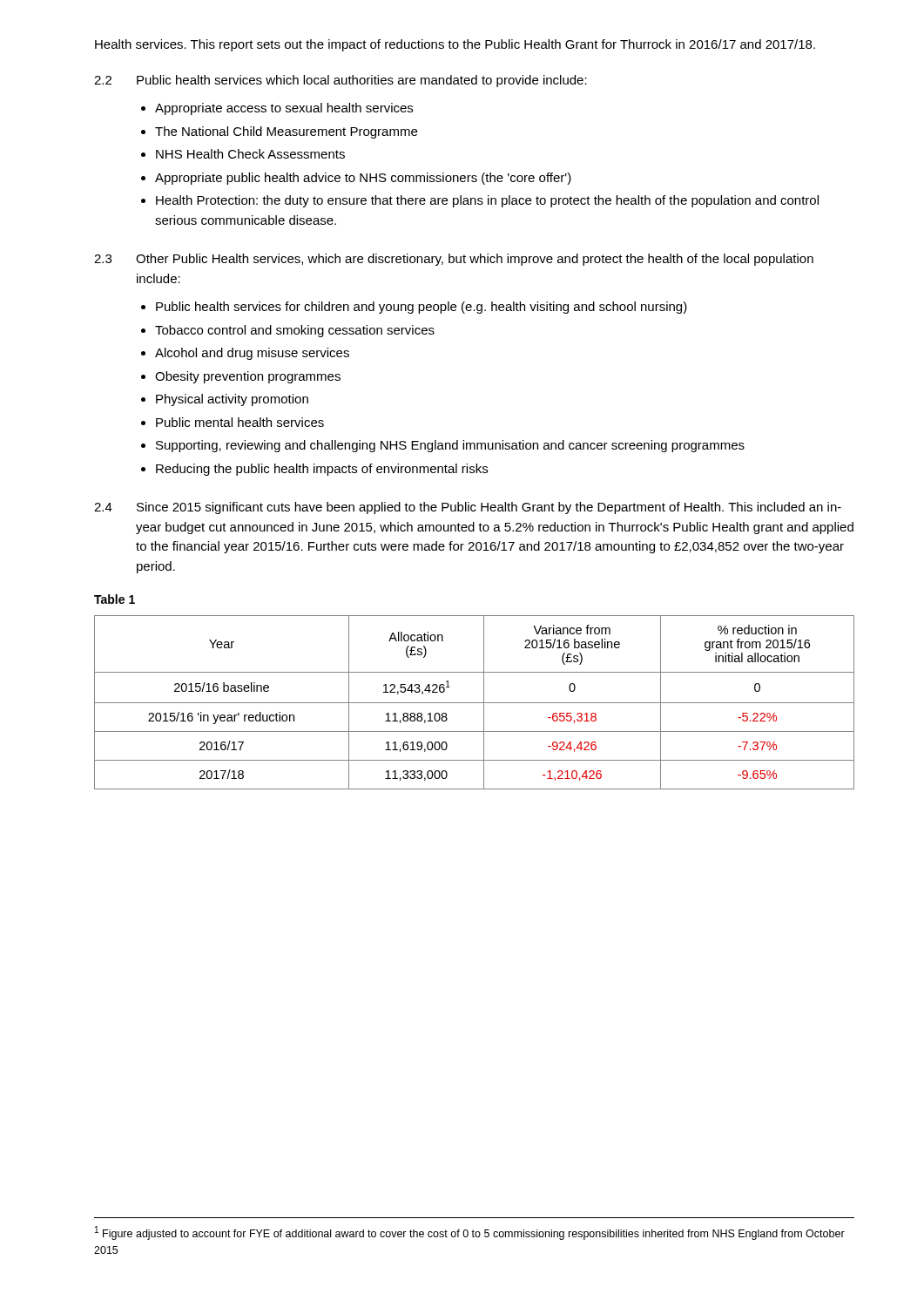The image size is (924, 1307).
Task: Locate the region starting "Obesity prevention programmes"
Action: pyautogui.click(x=248, y=376)
